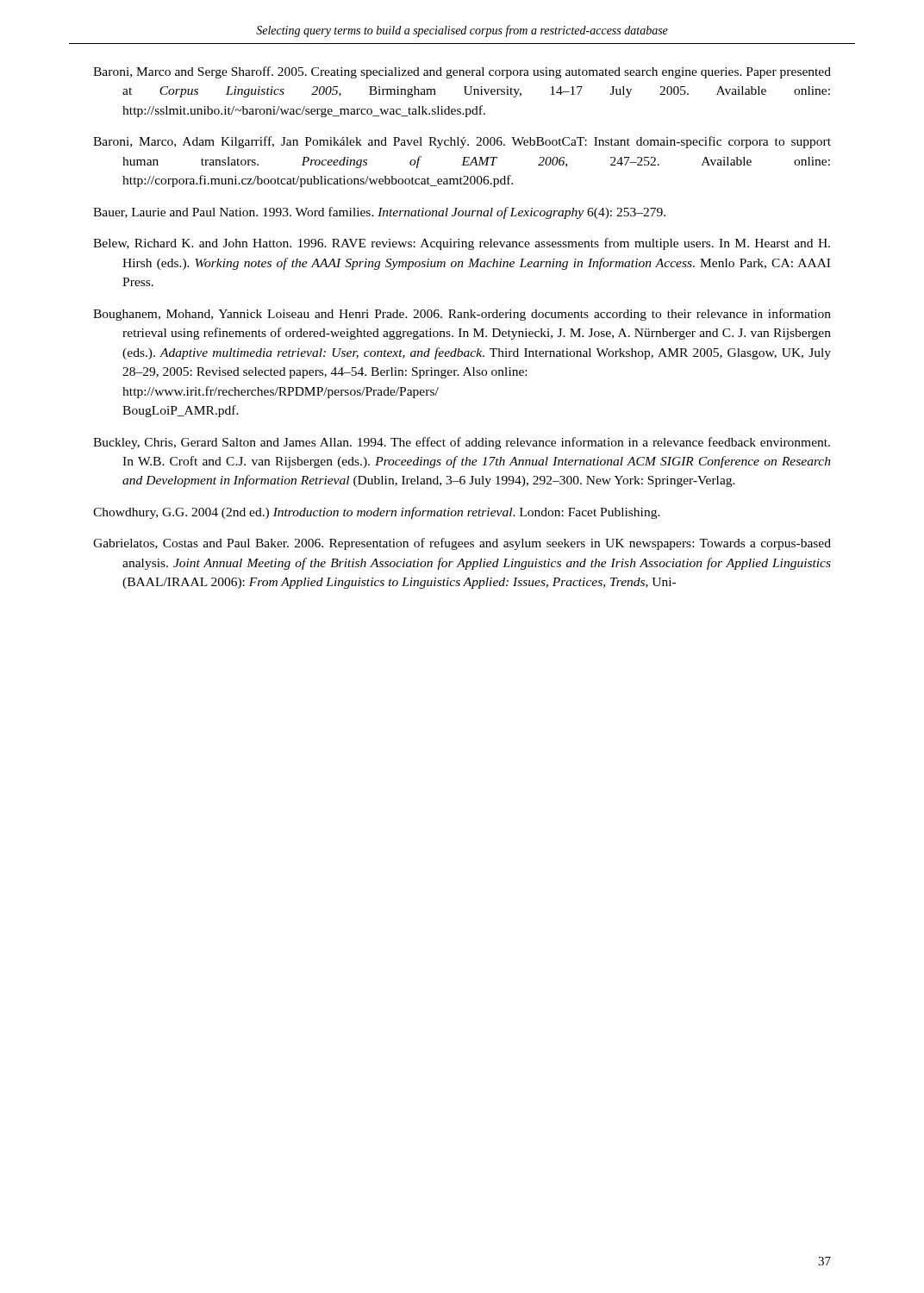
Task: Click the passage that begins "Baroni, Marco, Adam"
Action: pyautogui.click(x=462, y=161)
